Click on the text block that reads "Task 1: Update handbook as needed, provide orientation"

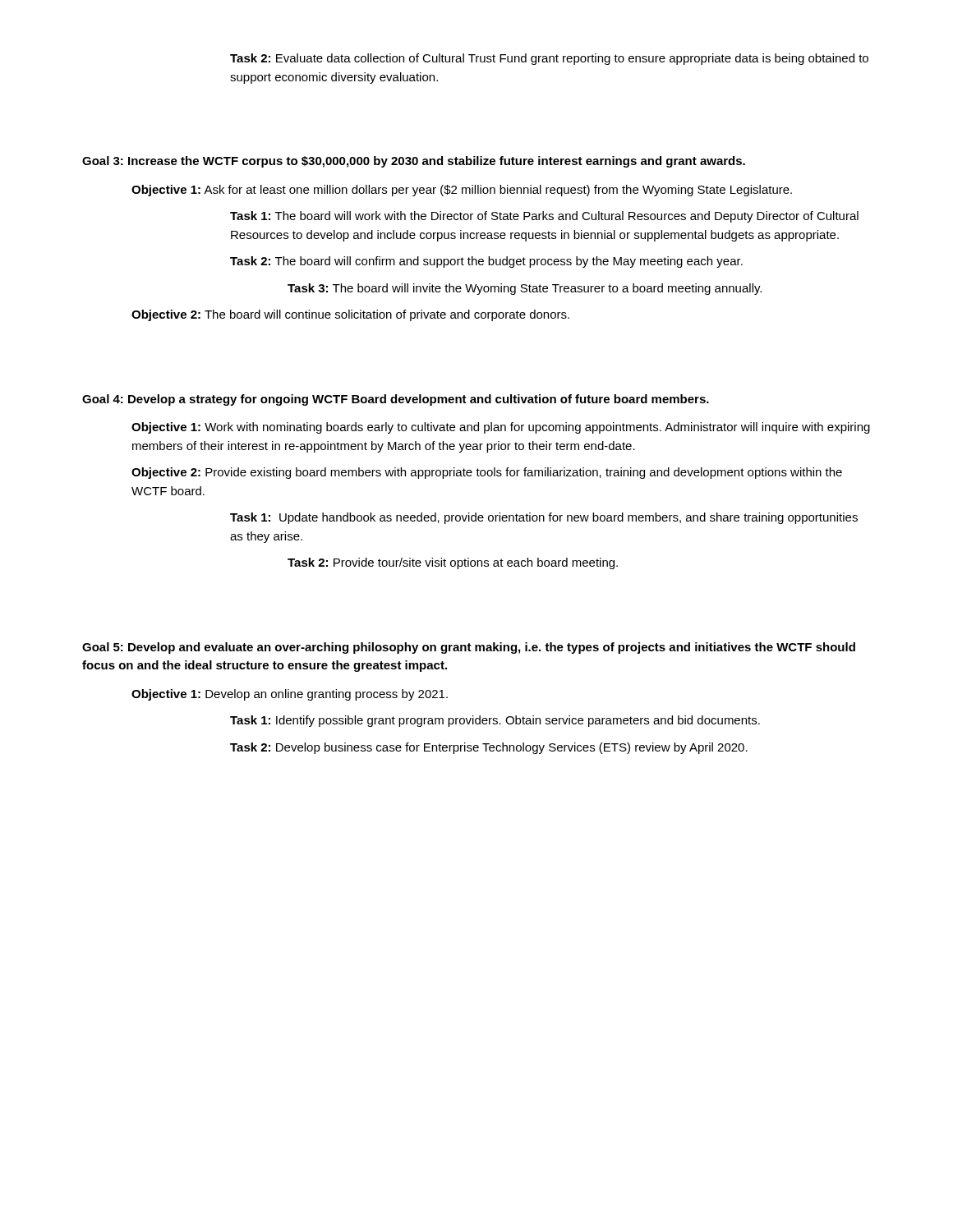coord(544,526)
